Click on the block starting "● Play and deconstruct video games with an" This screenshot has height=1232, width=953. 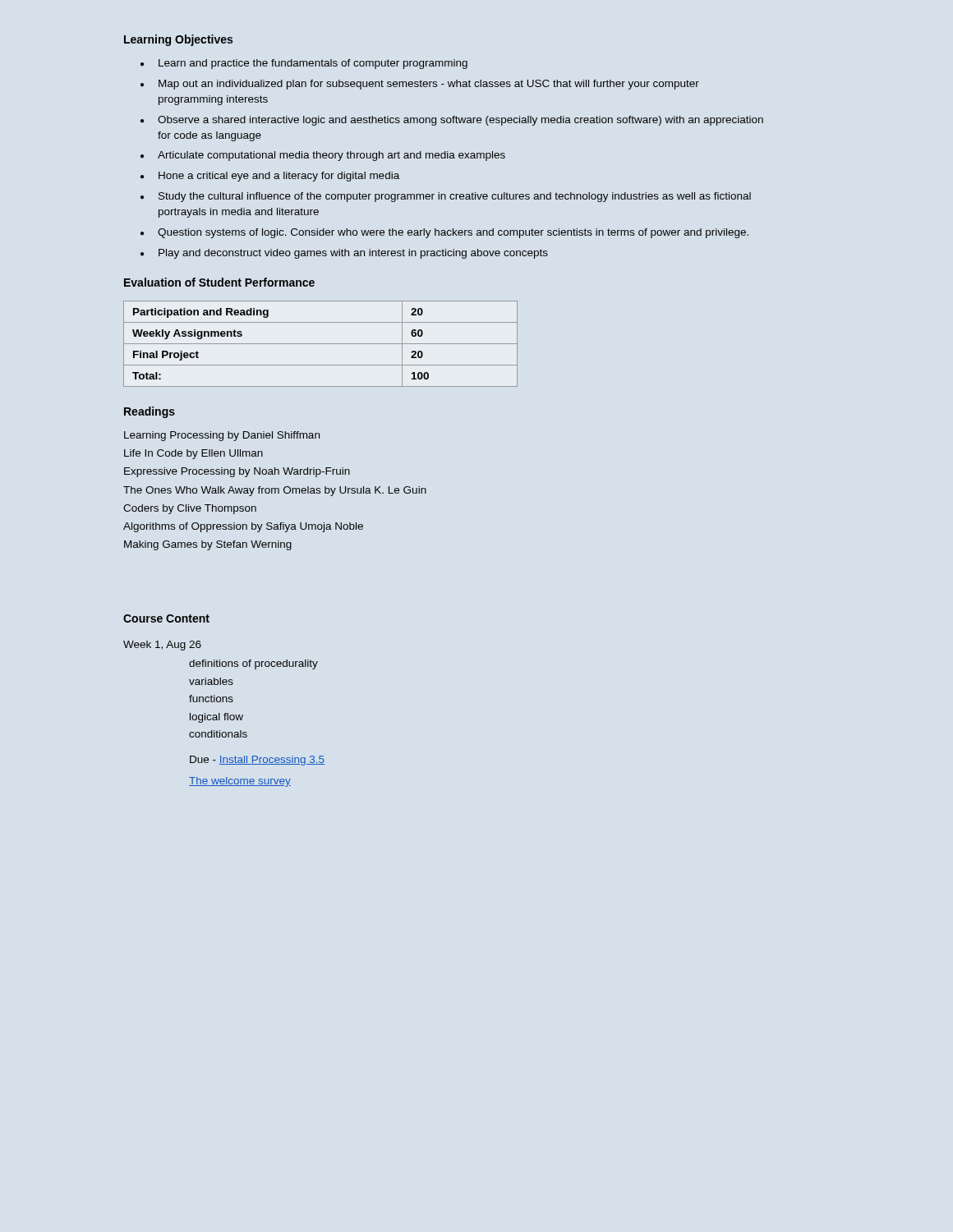point(344,253)
